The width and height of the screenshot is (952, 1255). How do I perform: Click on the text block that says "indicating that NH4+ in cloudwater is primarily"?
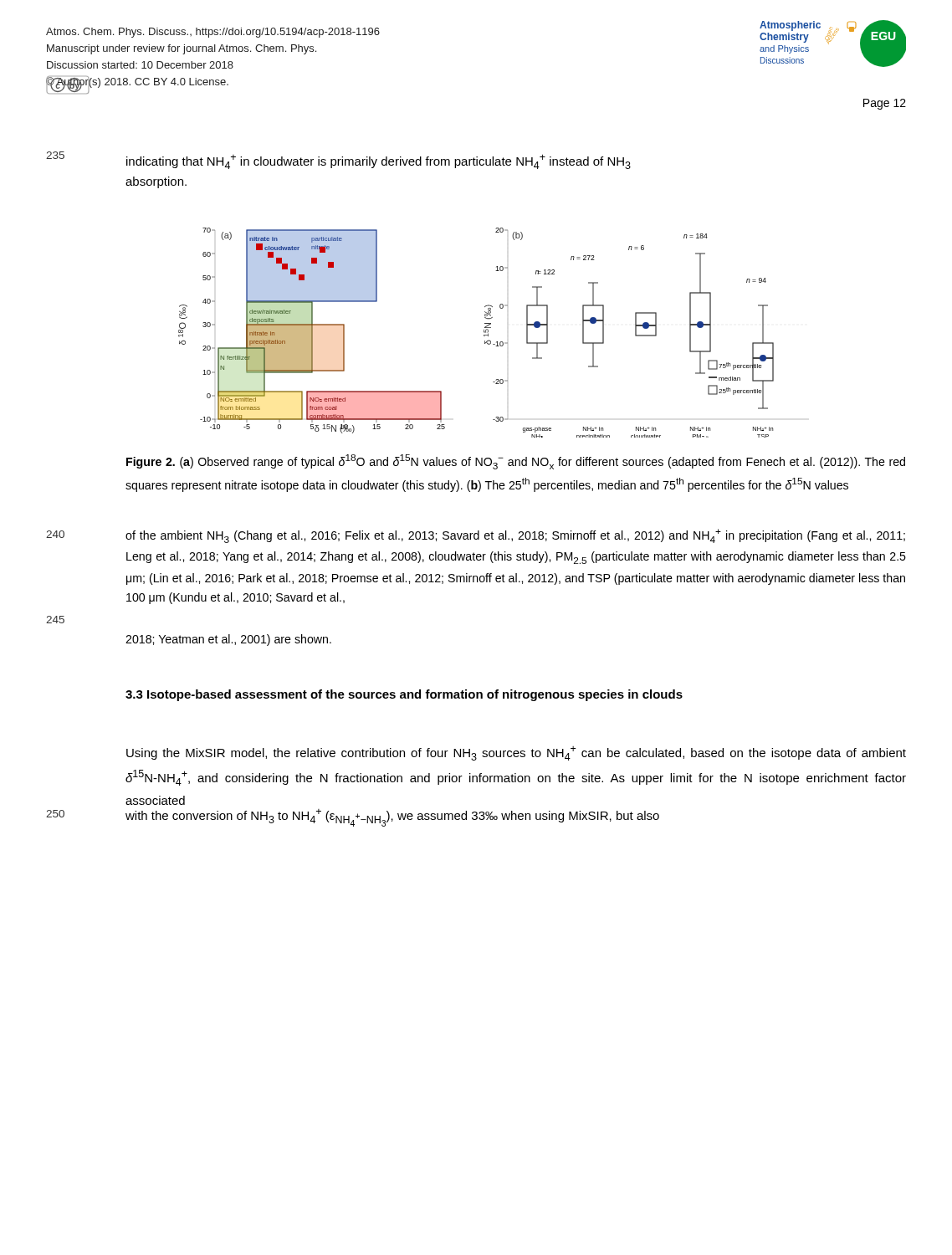click(378, 162)
